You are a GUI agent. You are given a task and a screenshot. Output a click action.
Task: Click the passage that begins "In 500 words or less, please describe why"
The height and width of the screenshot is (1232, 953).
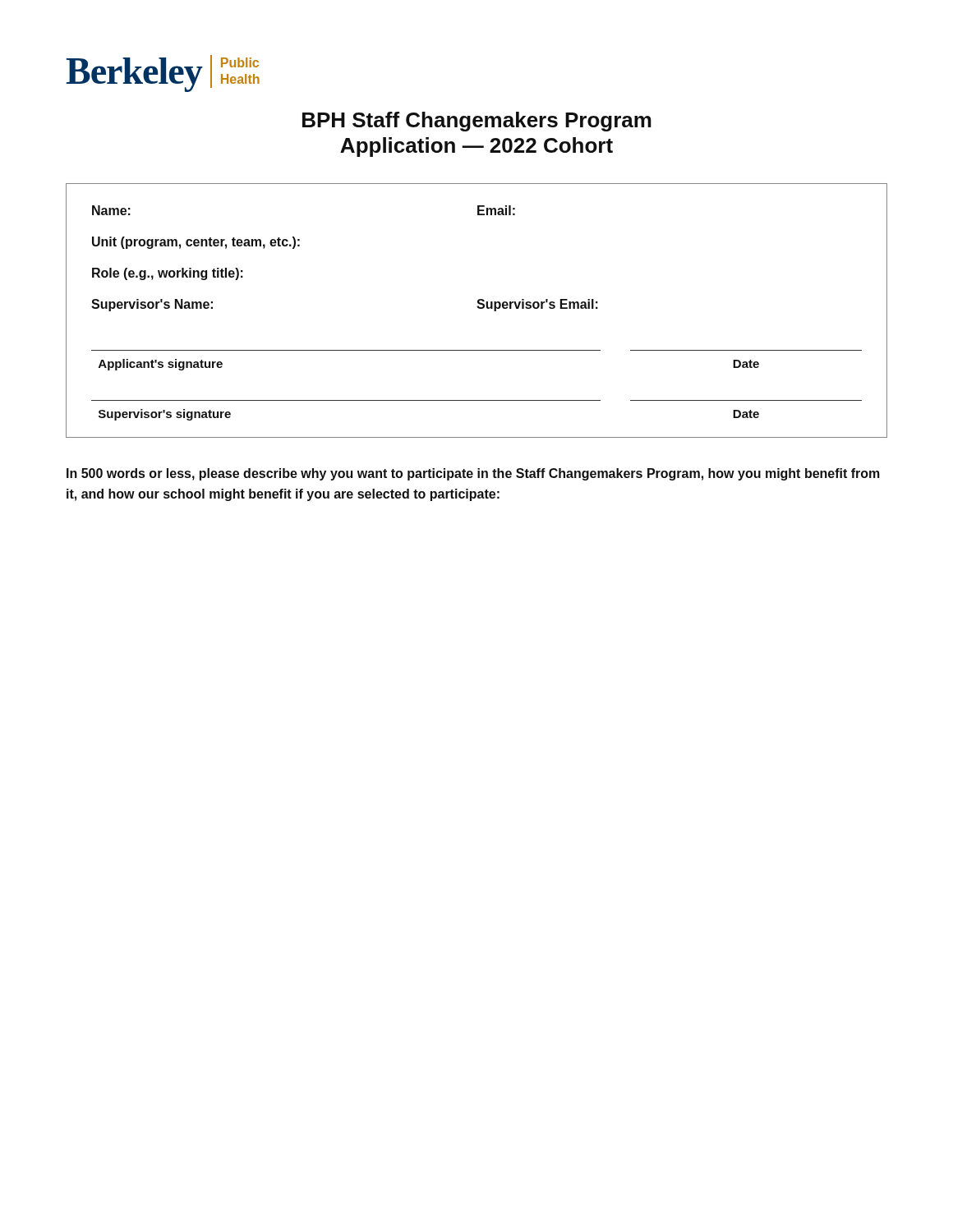pyautogui.click(x=473, y=484)
